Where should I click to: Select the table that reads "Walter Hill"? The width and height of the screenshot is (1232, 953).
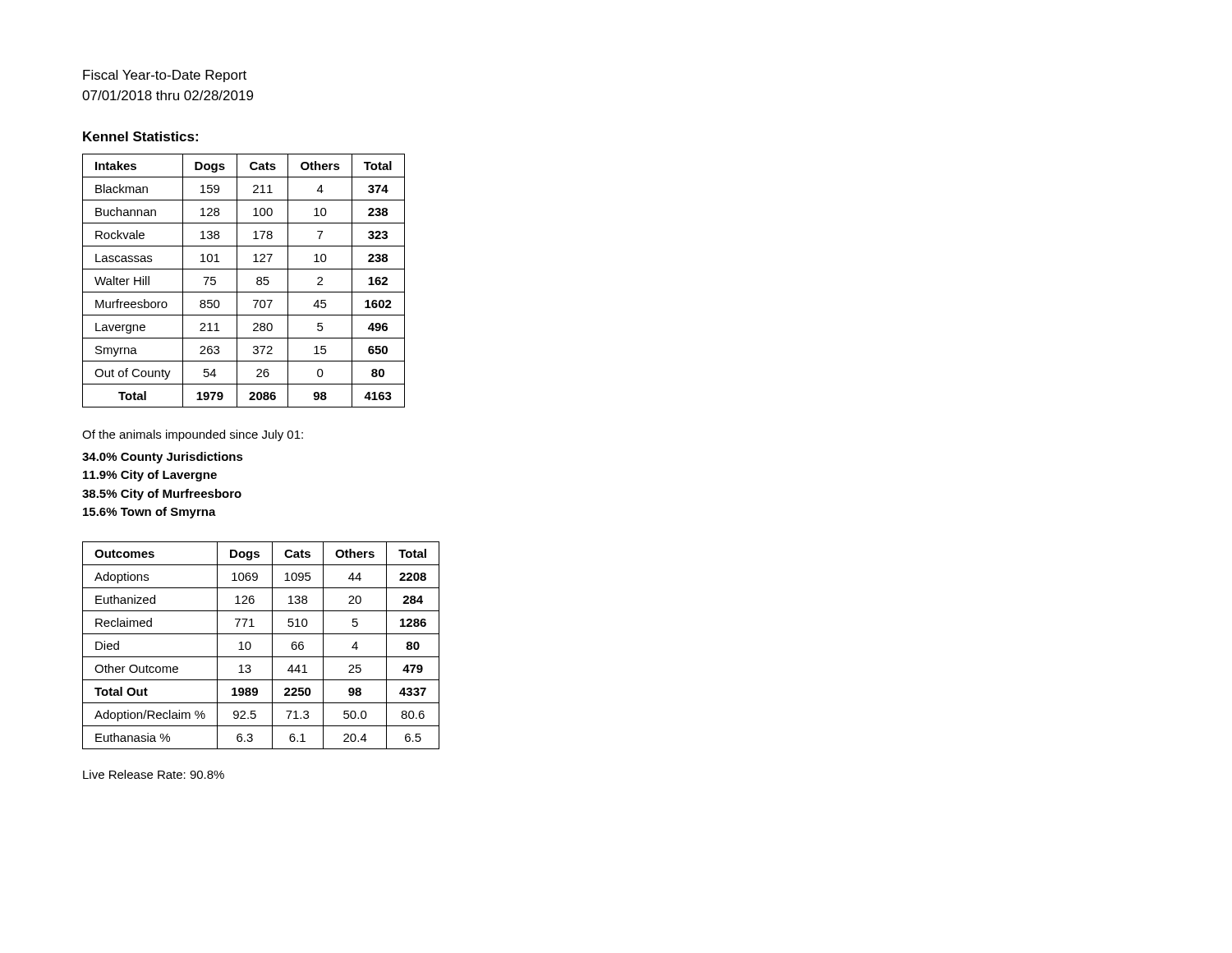tap(616, 281)
